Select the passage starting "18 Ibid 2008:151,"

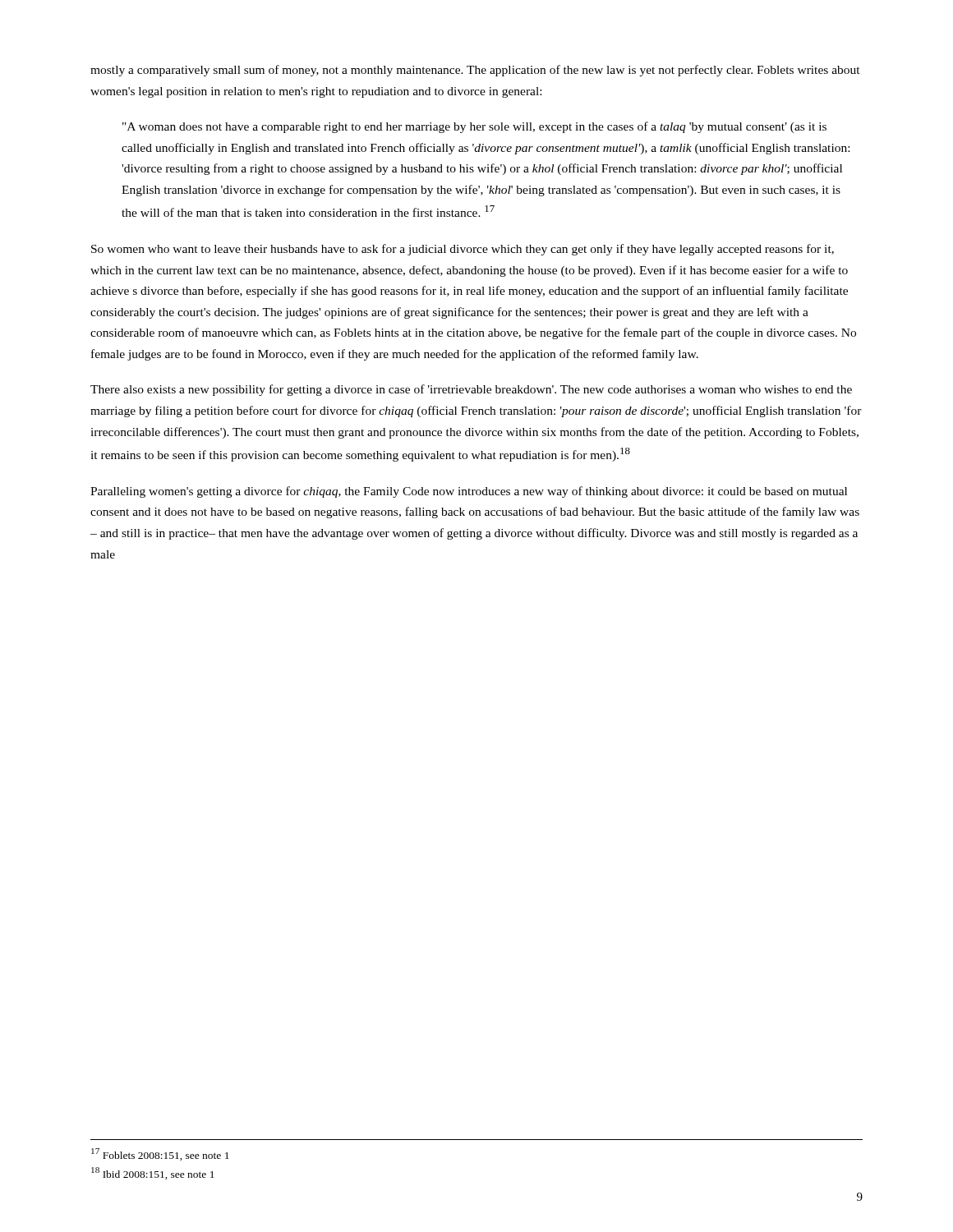point(153,1173)
